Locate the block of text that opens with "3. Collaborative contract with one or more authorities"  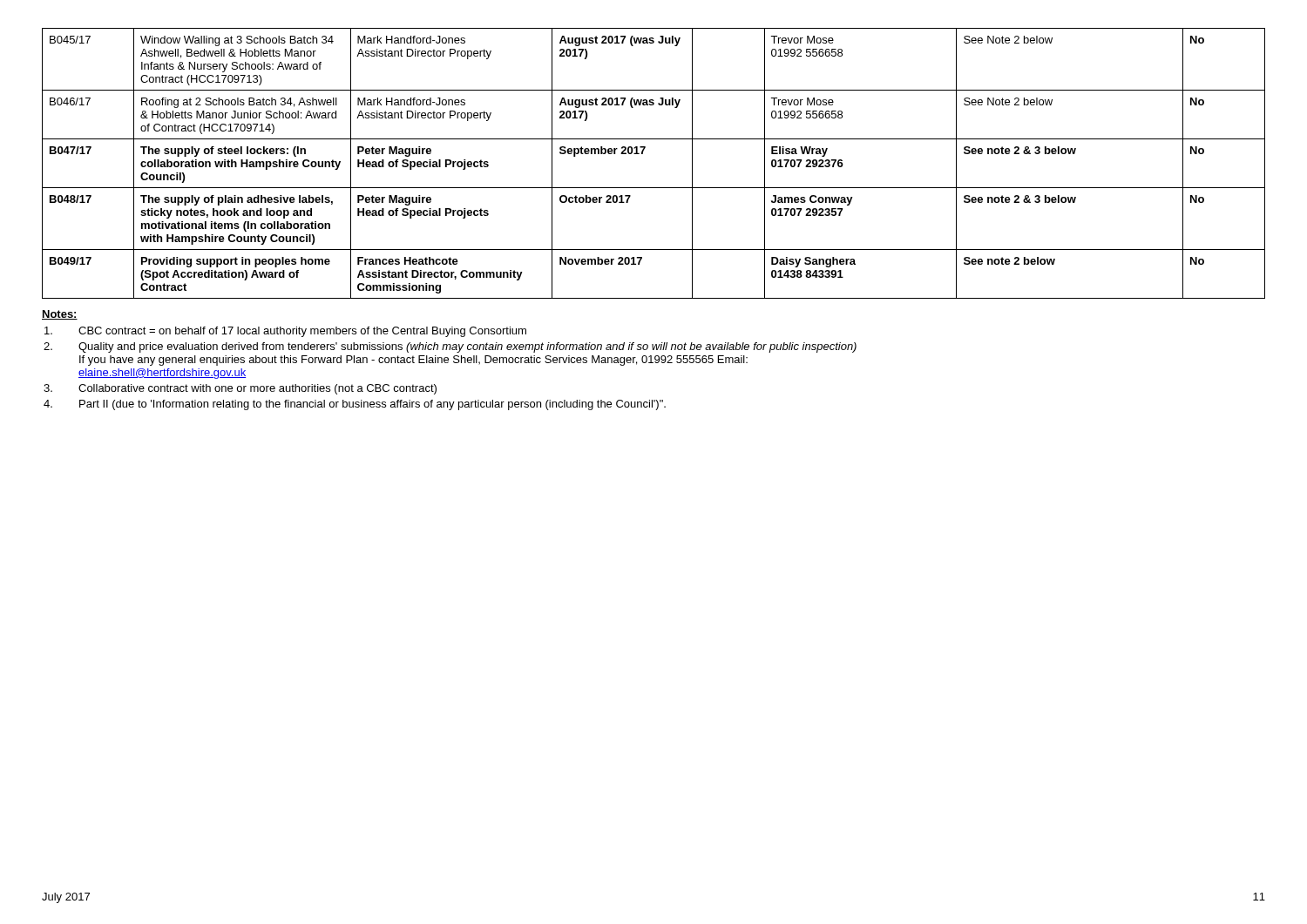point(654,388)
